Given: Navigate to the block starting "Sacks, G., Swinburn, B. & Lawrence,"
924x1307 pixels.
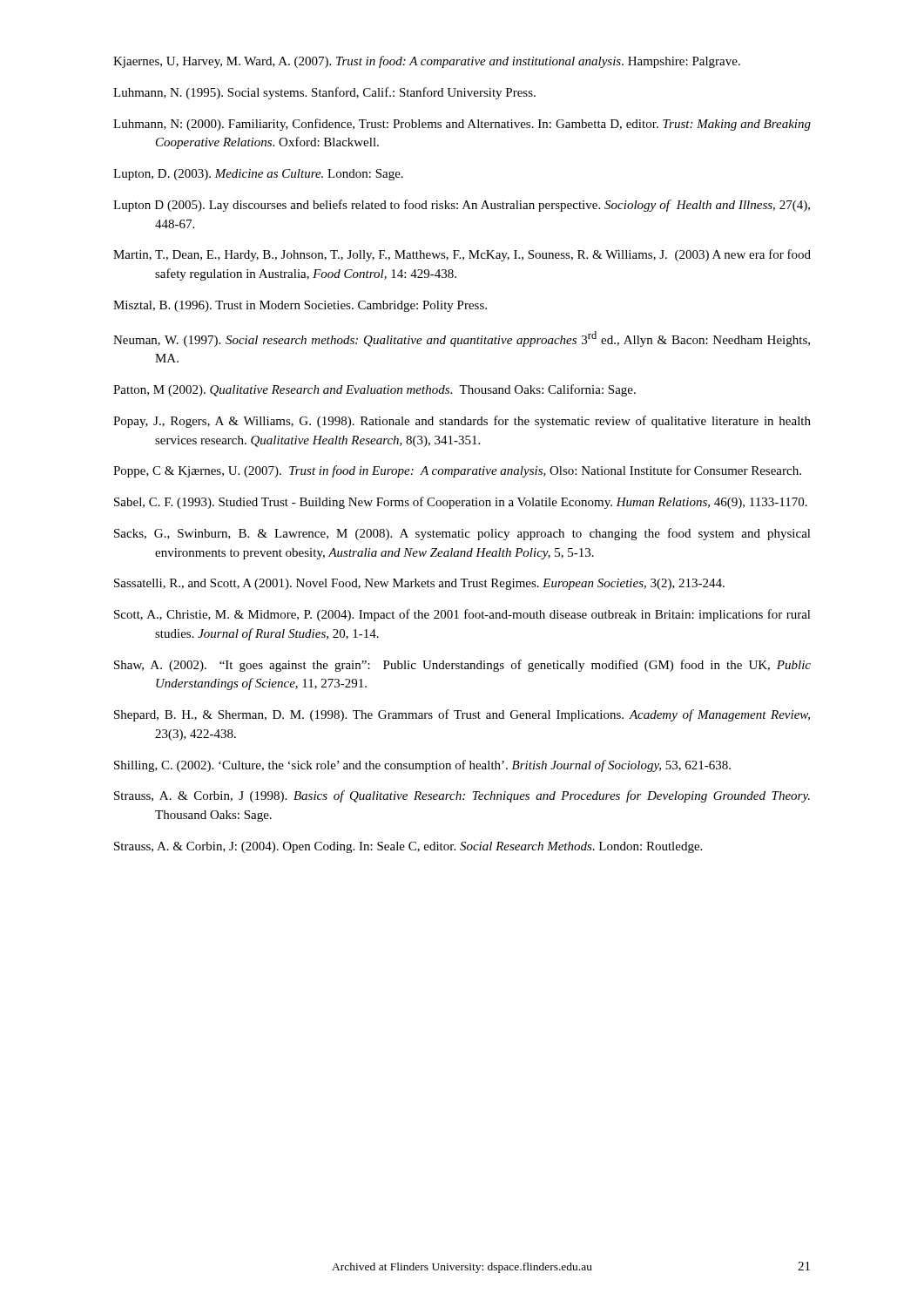Looking at the screenshot, I should coord(462,543).
